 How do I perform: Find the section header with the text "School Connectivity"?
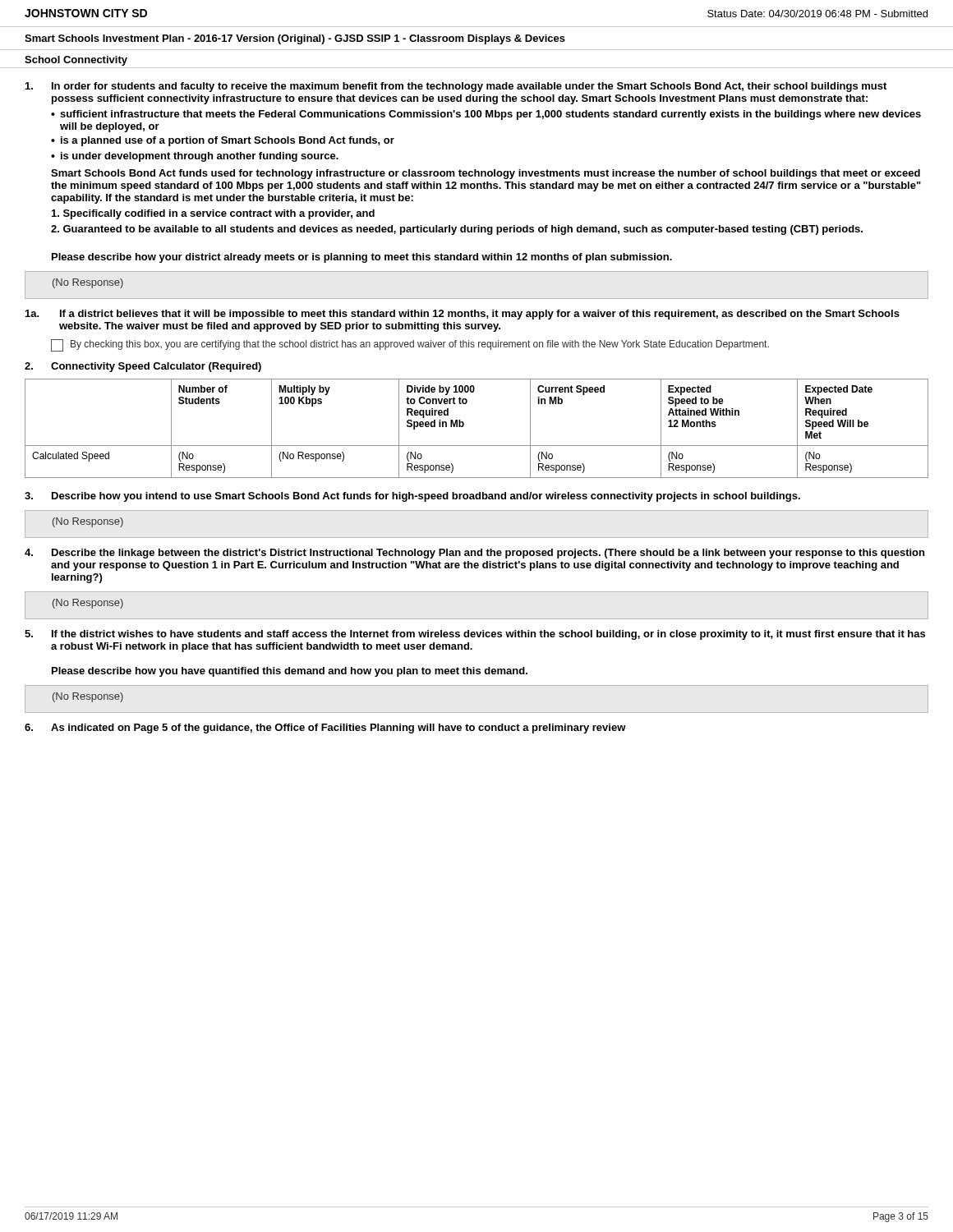(x=76, y=60)
